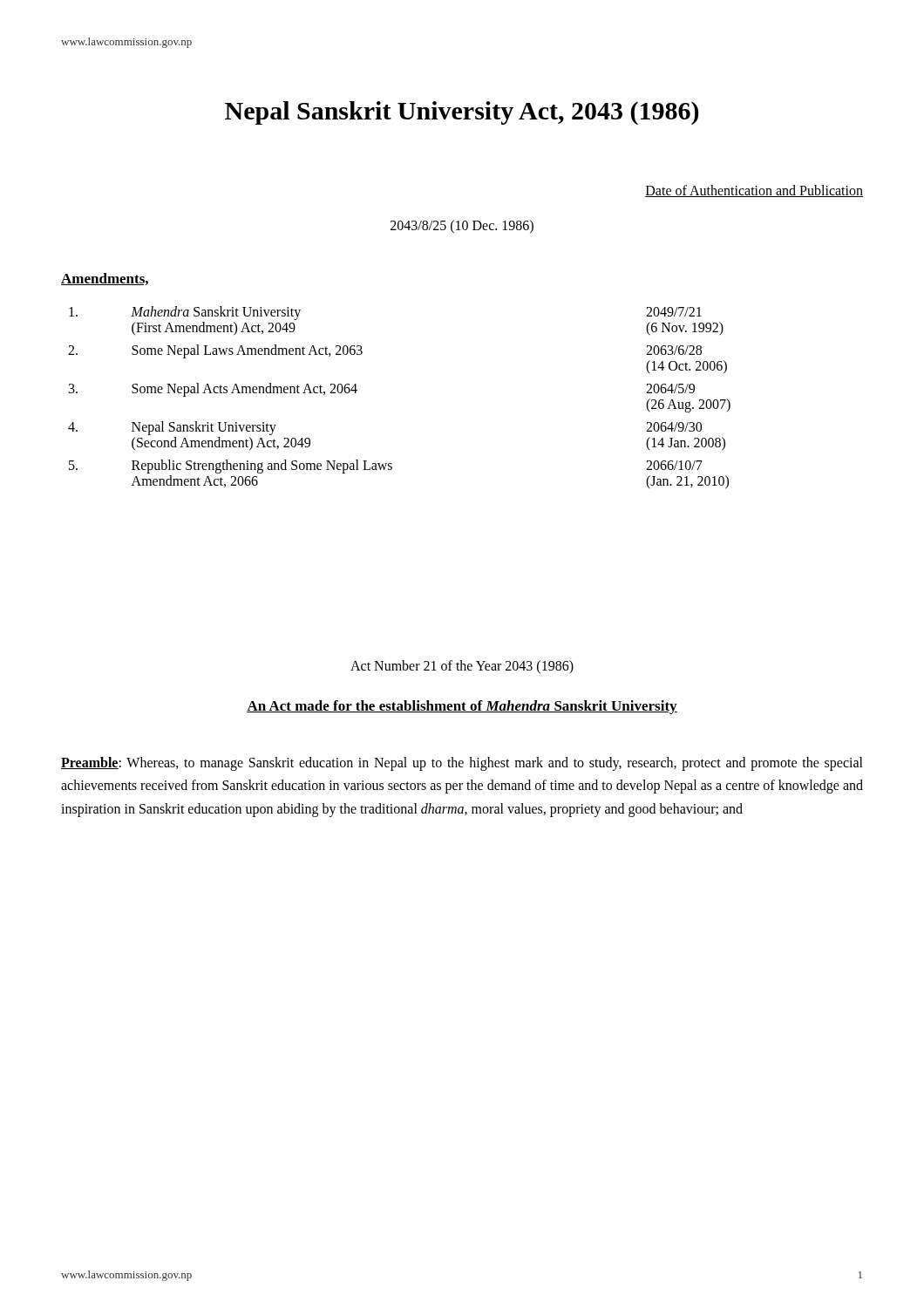Click on the text block that says "Preamble: Whereas, to"
This screenshot has height=1308, width=924.
tap(462, 786)
